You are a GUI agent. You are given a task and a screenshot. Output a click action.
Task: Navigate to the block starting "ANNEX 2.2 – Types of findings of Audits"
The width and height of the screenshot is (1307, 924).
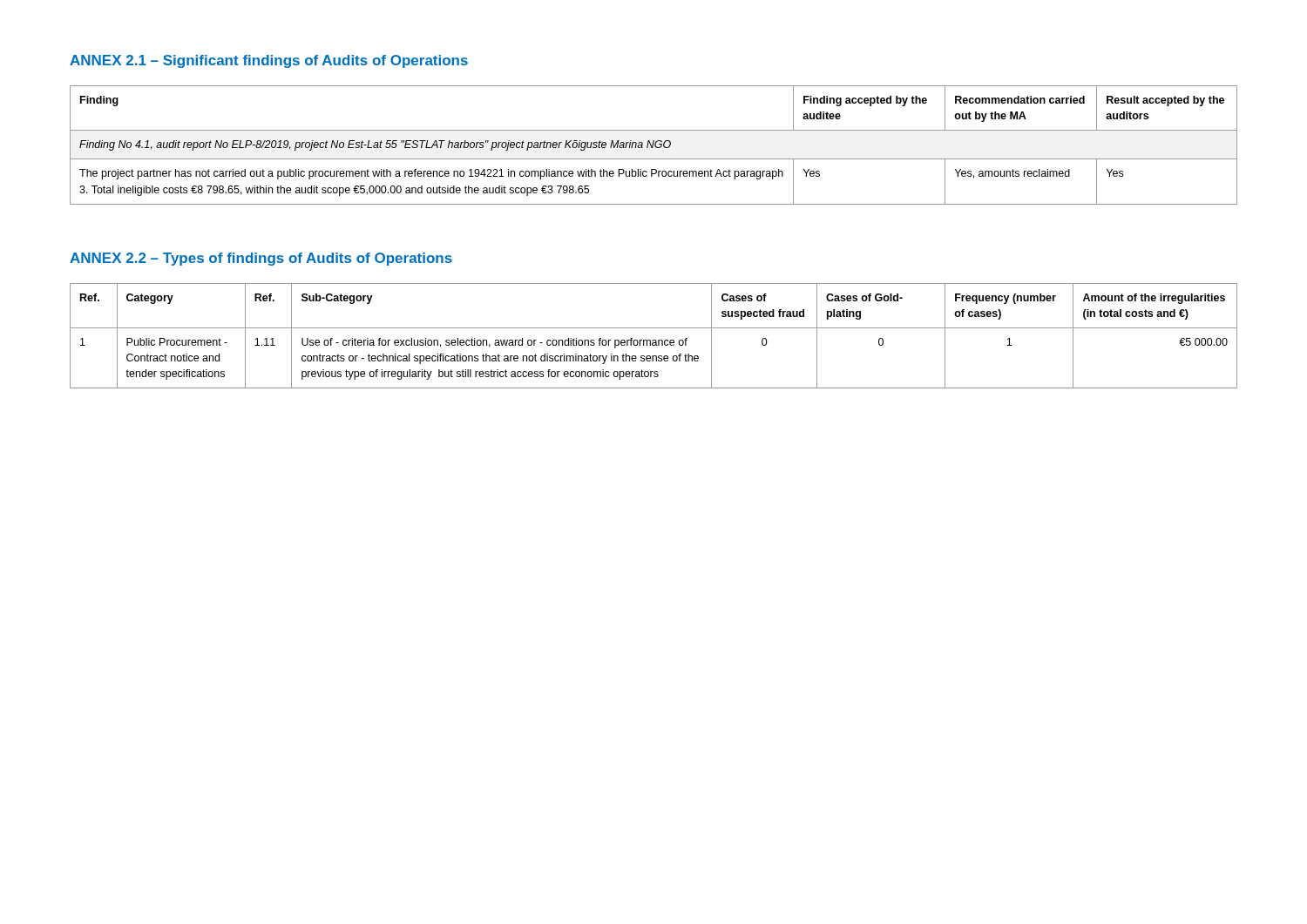pos(261,258)
